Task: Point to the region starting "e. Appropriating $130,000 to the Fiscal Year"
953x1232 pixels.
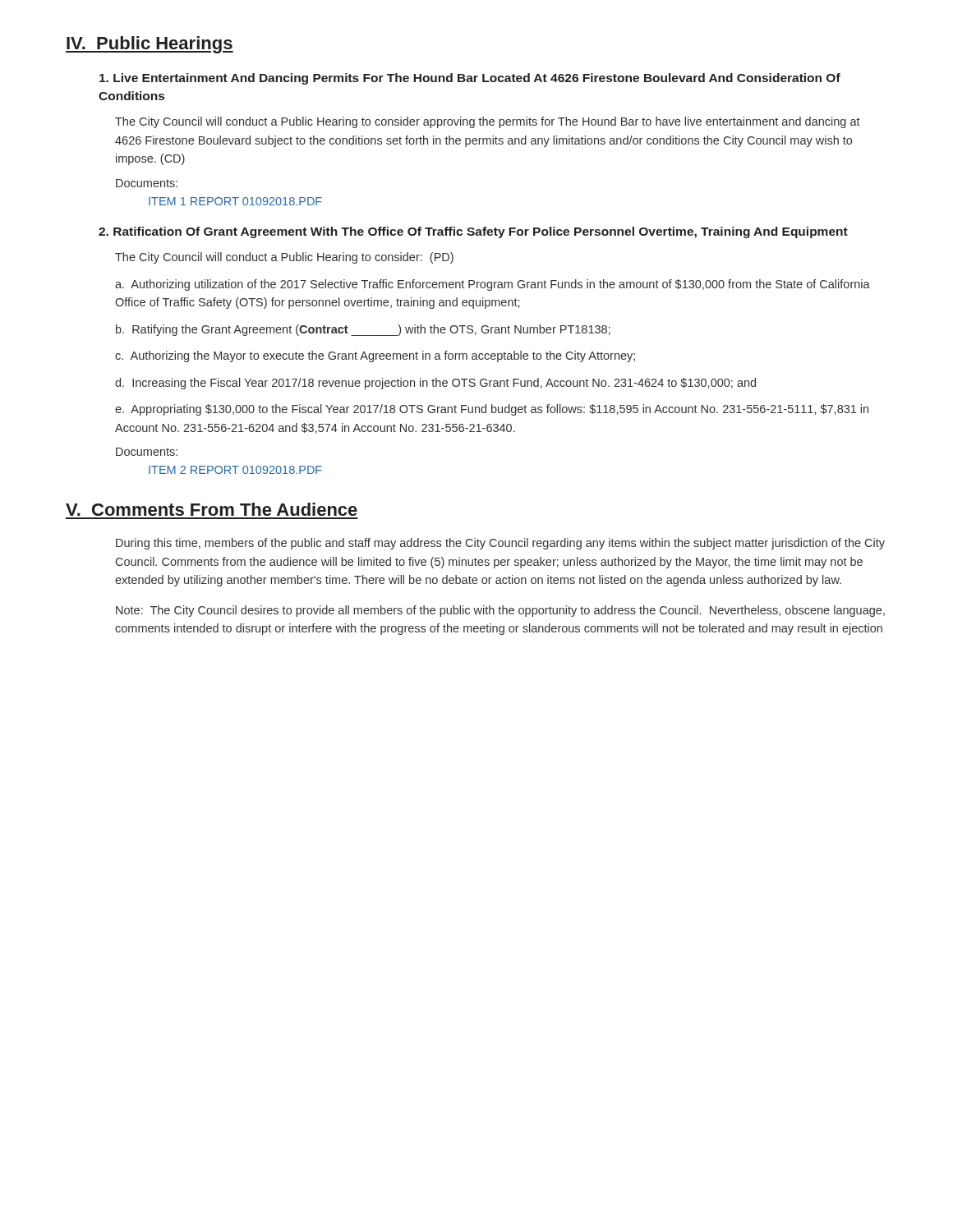Action: 492,419
